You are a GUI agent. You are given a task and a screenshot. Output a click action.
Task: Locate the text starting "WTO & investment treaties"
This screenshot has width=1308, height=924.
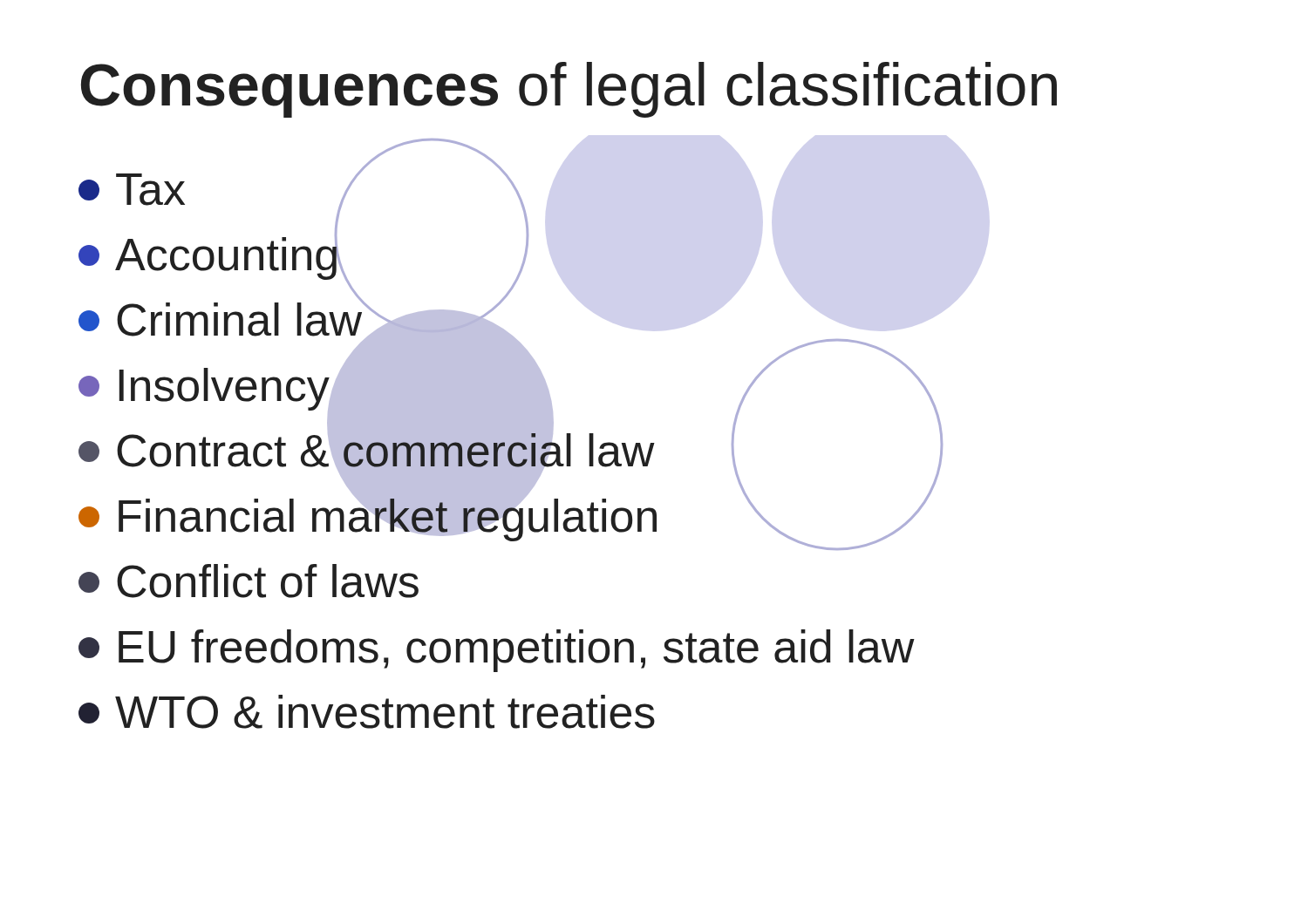point(367,712)
